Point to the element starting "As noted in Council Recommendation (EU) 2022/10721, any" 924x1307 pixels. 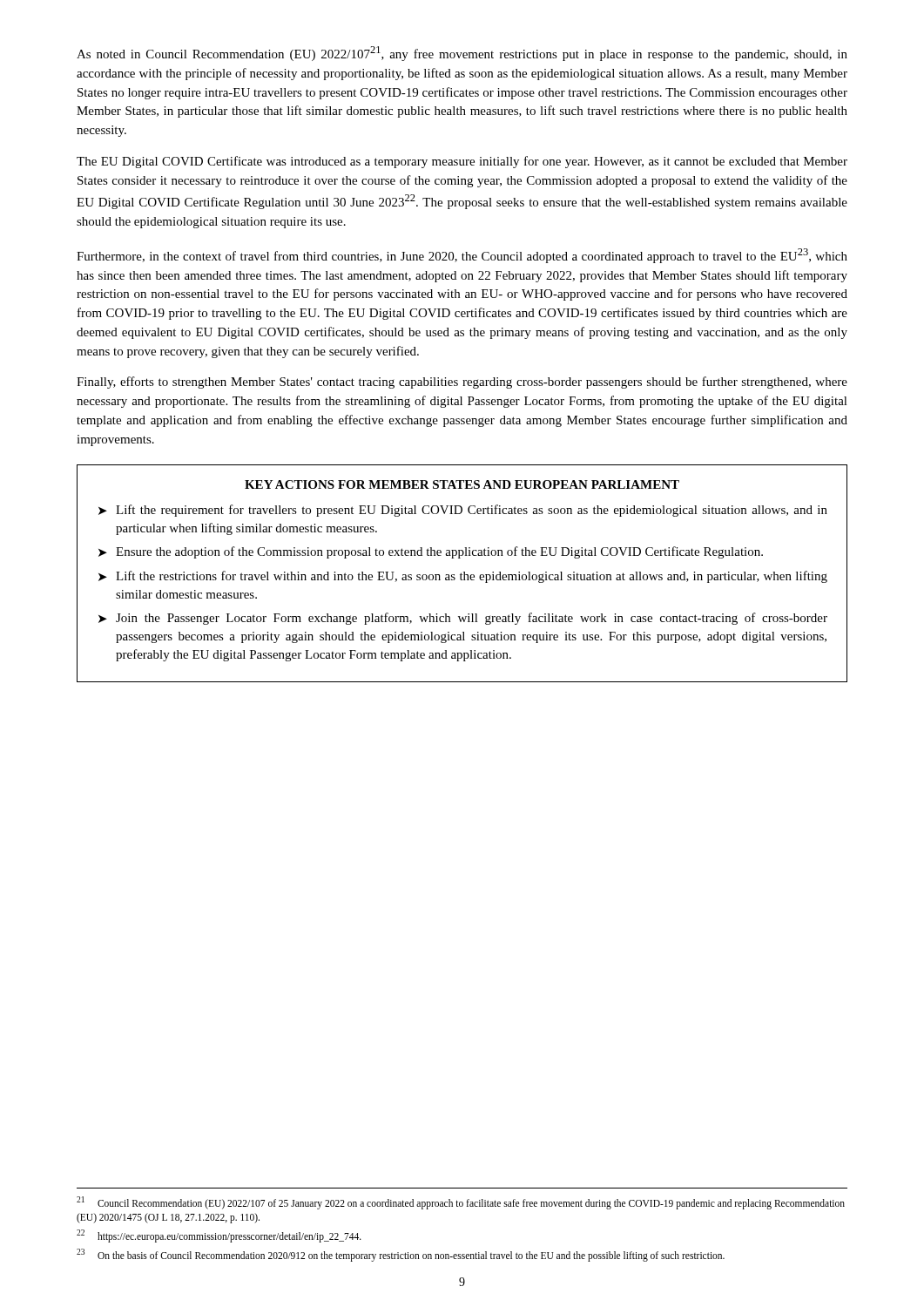click(462, 91)
